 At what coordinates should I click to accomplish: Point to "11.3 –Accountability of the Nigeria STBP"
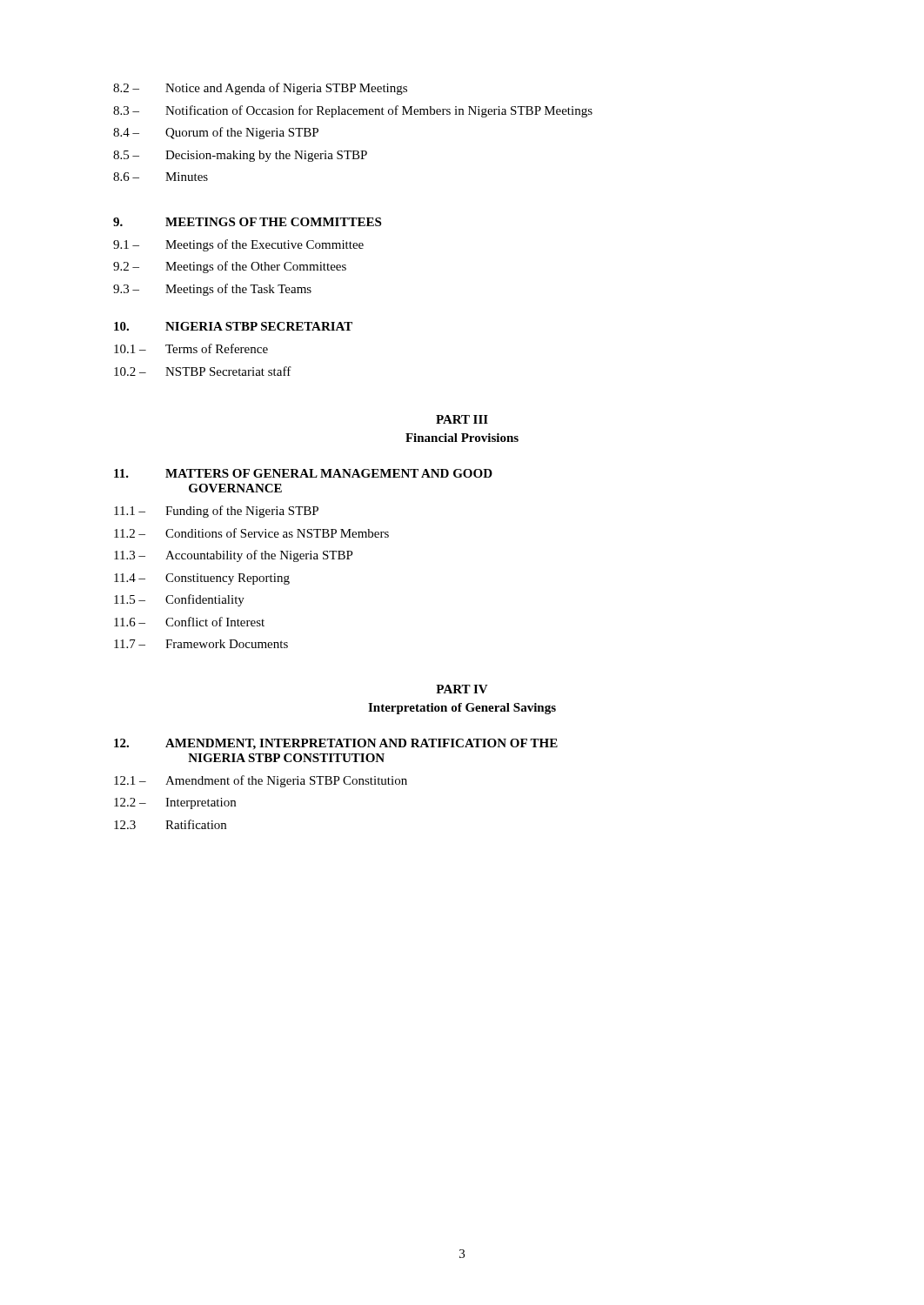(233, 555)
